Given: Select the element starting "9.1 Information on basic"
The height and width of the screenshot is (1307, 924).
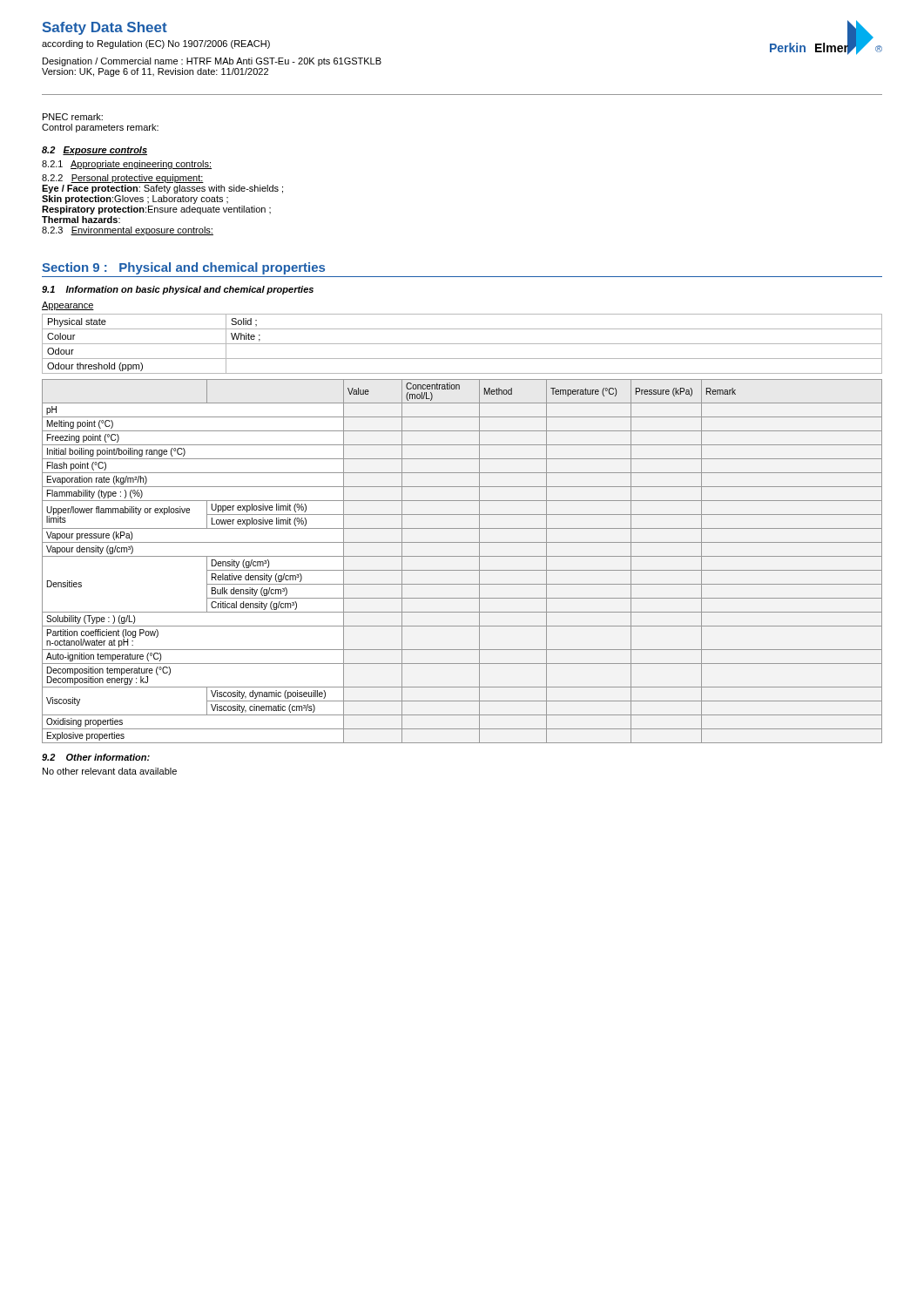Looking at the screenshot, I should (178, 289).
